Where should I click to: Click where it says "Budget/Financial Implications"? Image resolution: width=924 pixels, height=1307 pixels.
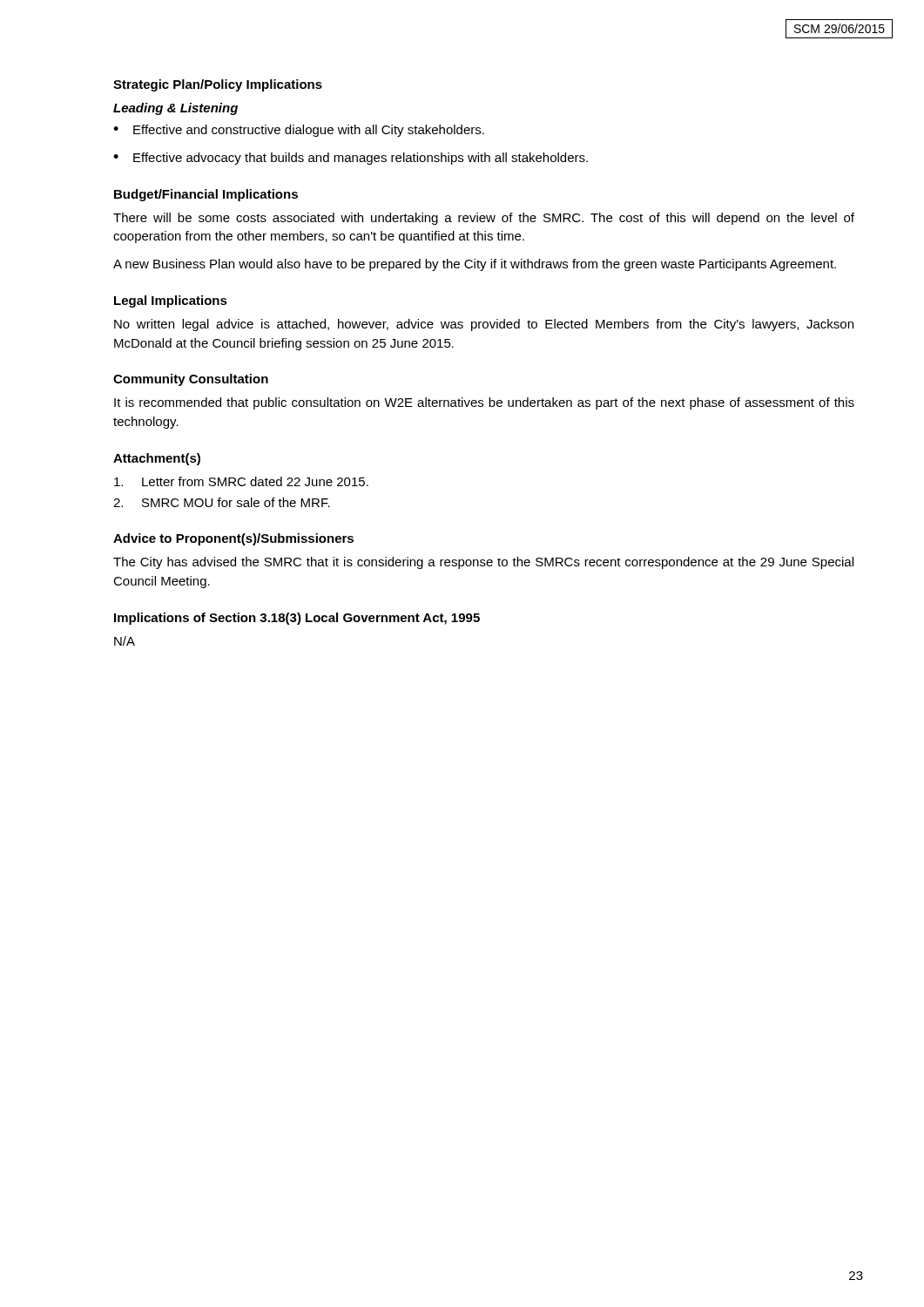(x=206, y=193)
